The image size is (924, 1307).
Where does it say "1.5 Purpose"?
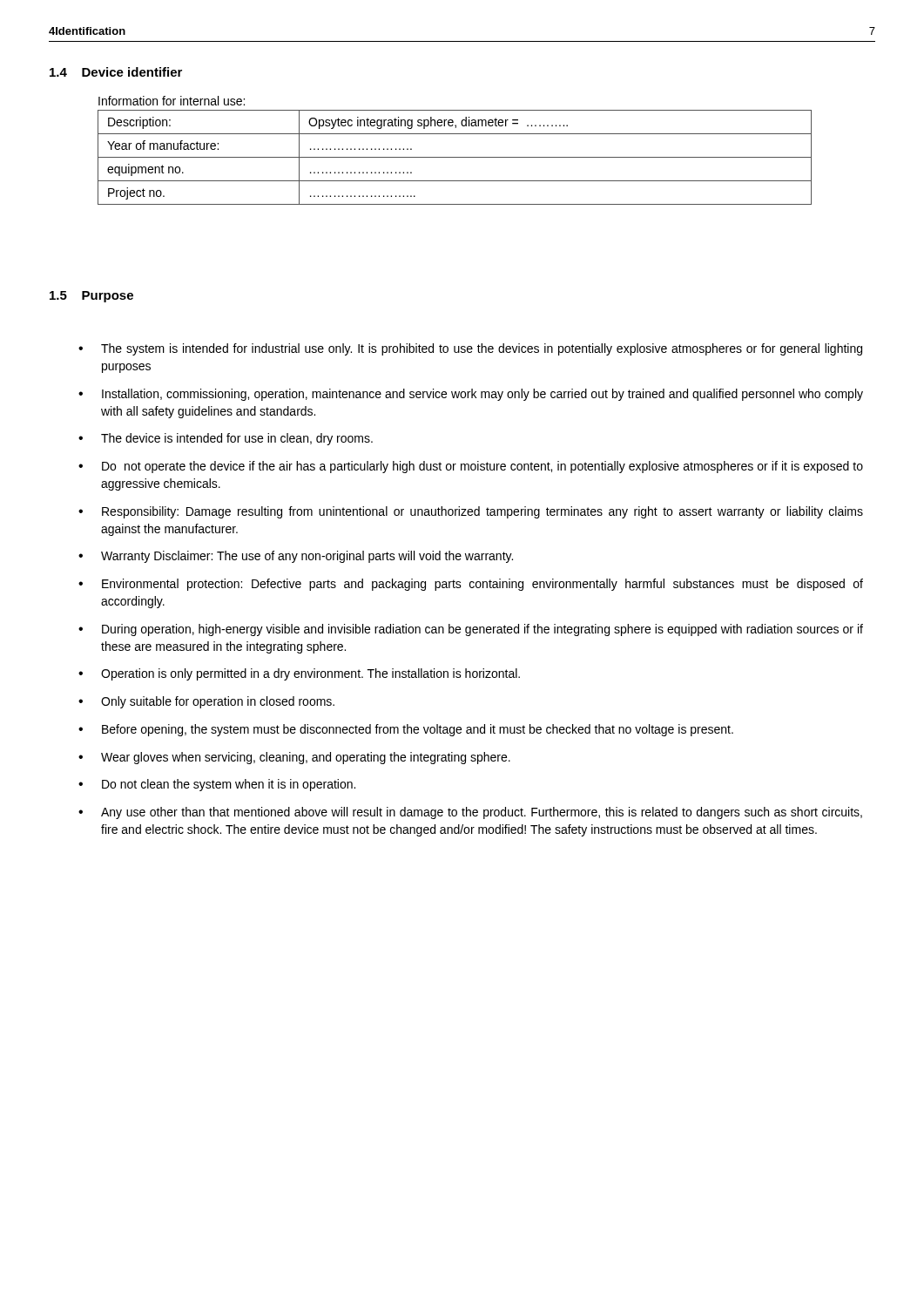91,295
